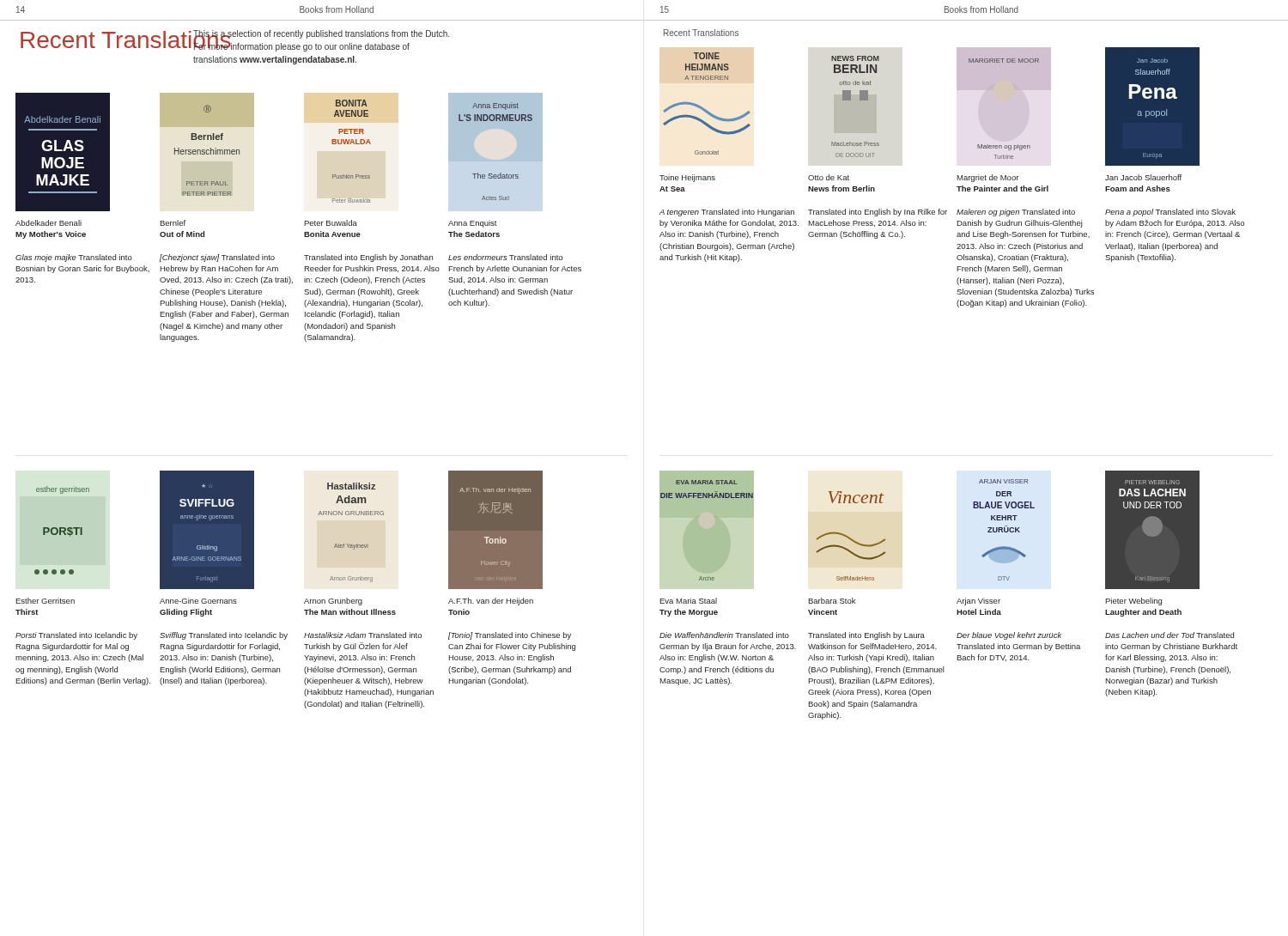1288x936 pixels.
Task: Locate the block of text that opens with "Esther Gerritsen Thirst Porsti Translated into"
Action: pos(83,641)
